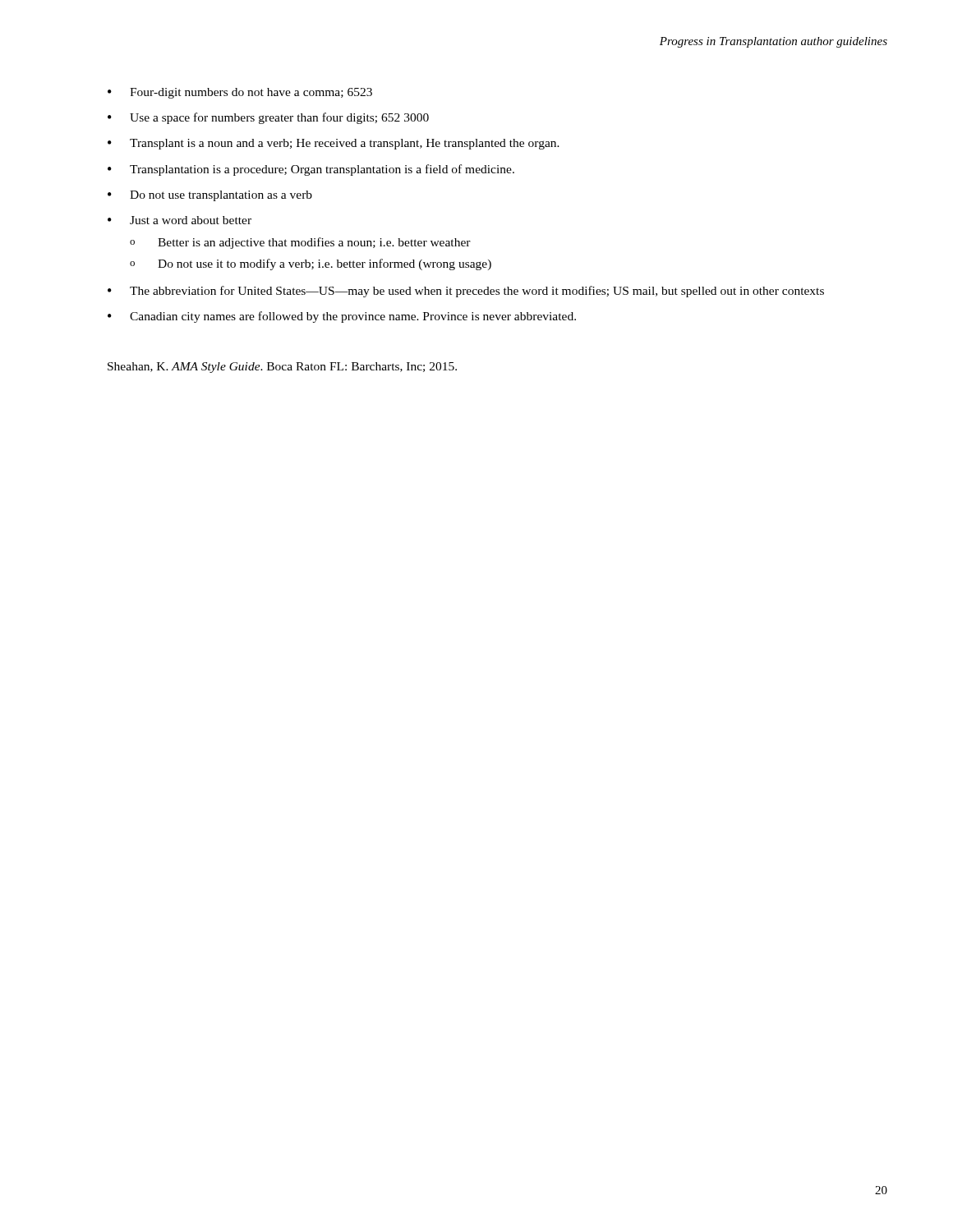Find the list item that says "o Better is an adjective that modifies"
This screenshot has height=1232, width=953.
[x=300, y=243]
